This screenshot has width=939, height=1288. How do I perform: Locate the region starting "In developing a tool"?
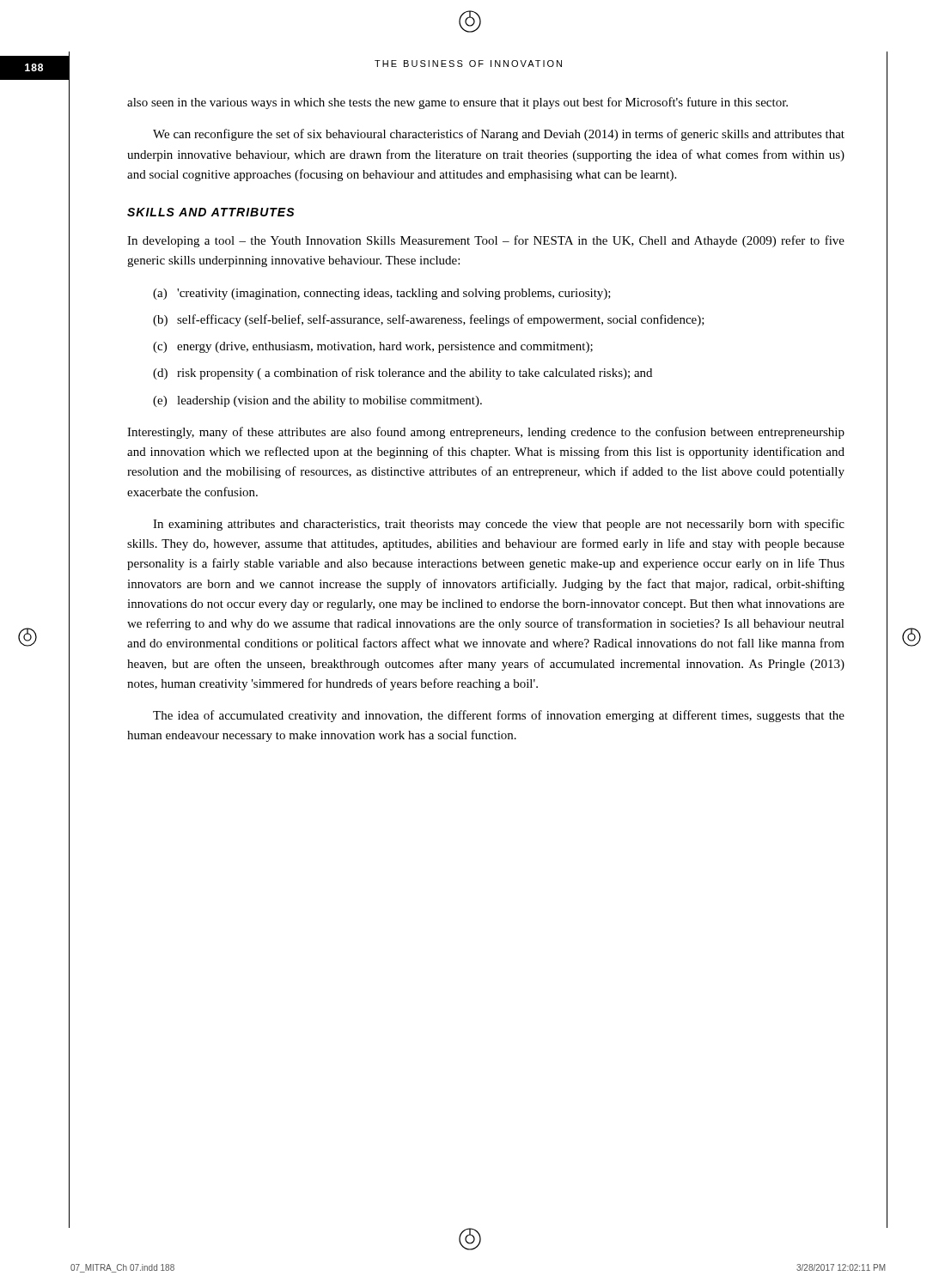click(486, 251)
